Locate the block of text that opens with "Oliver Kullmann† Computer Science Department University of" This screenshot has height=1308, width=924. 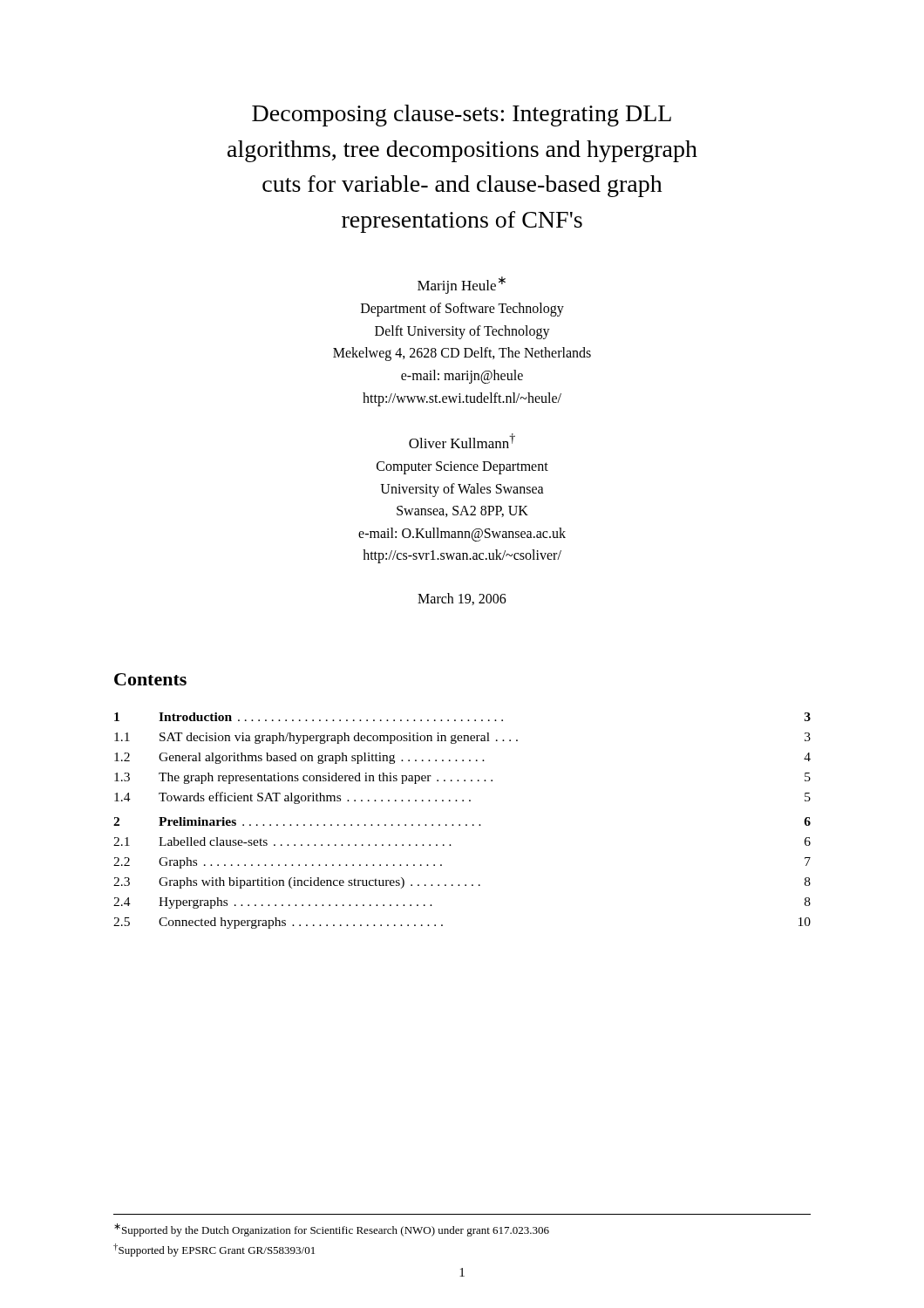click(x=462, y=498)
